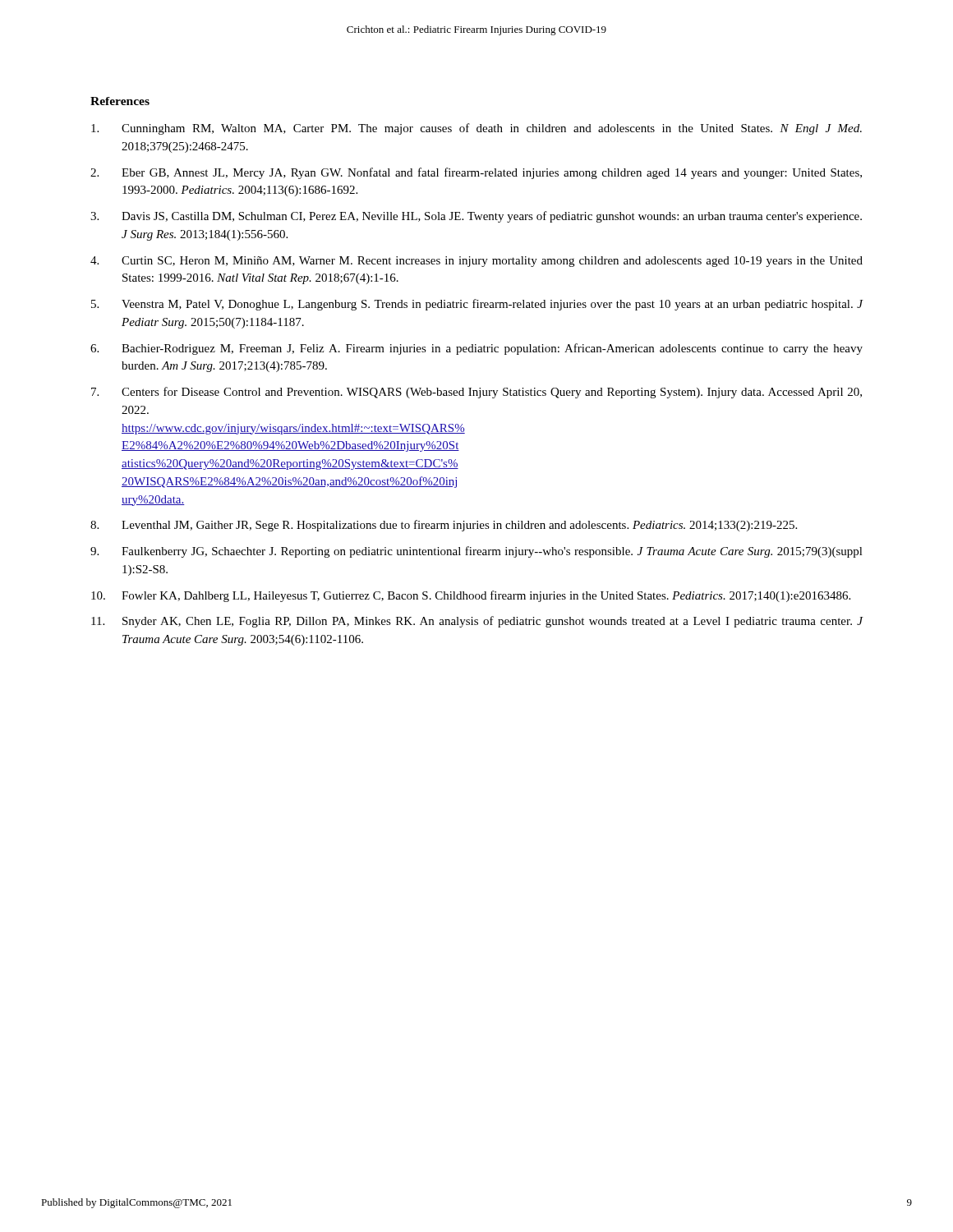
Task: Navigate to the text starting "4. Curtin SC, Heron"
Action: (476, 270)
